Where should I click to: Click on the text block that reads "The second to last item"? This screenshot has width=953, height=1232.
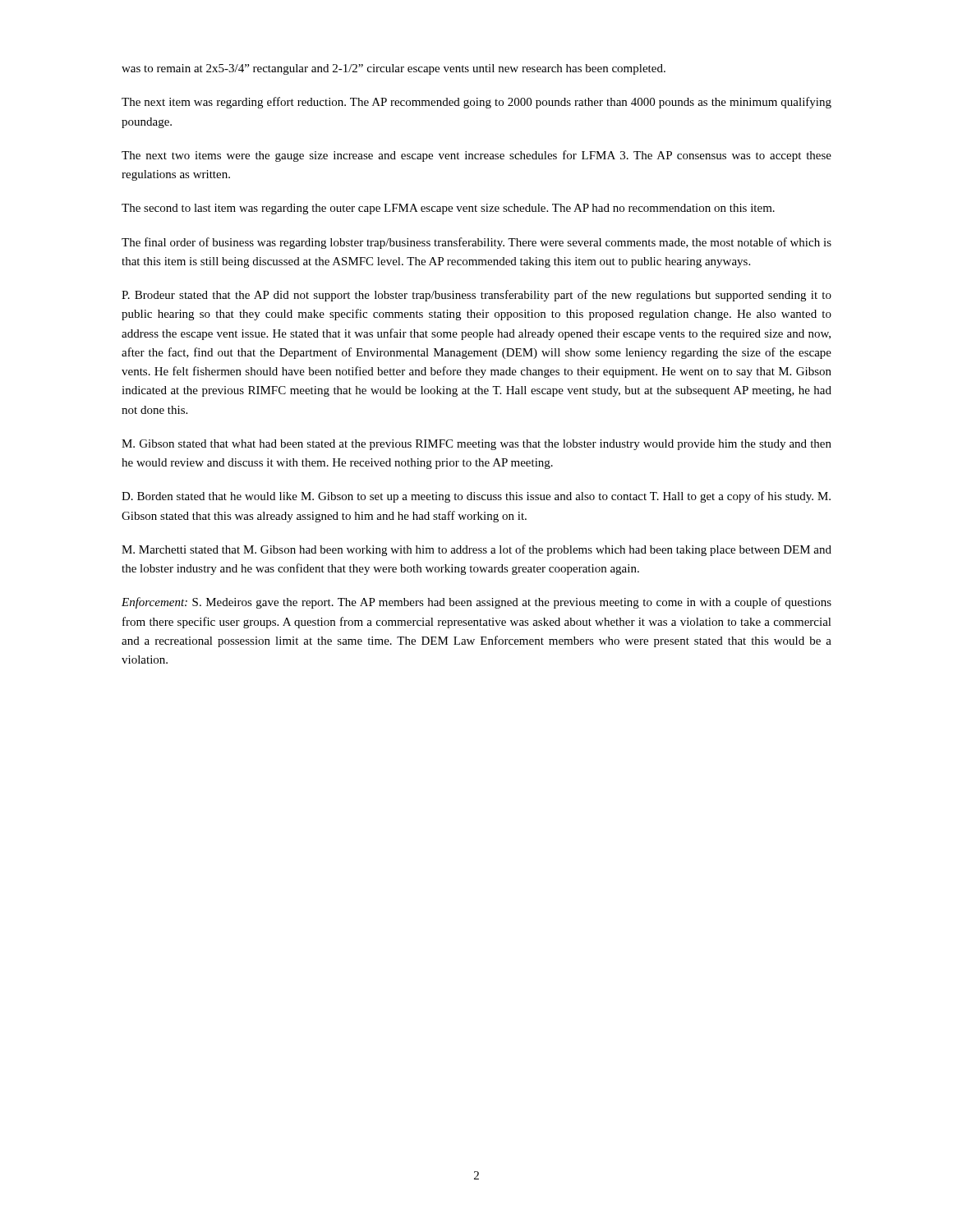pos(448,208)
